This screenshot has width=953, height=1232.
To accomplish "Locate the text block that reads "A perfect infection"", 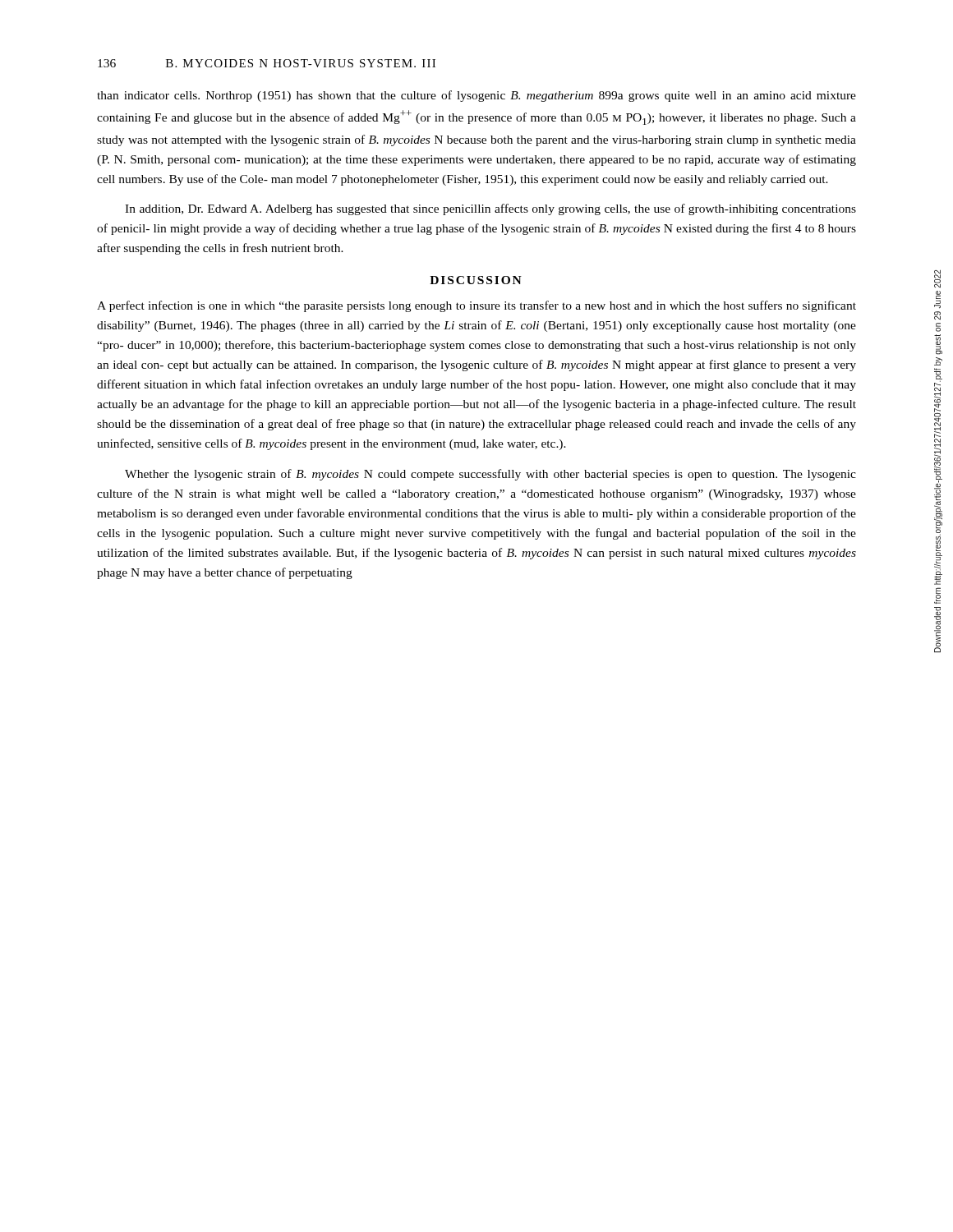I will point(476,375).
